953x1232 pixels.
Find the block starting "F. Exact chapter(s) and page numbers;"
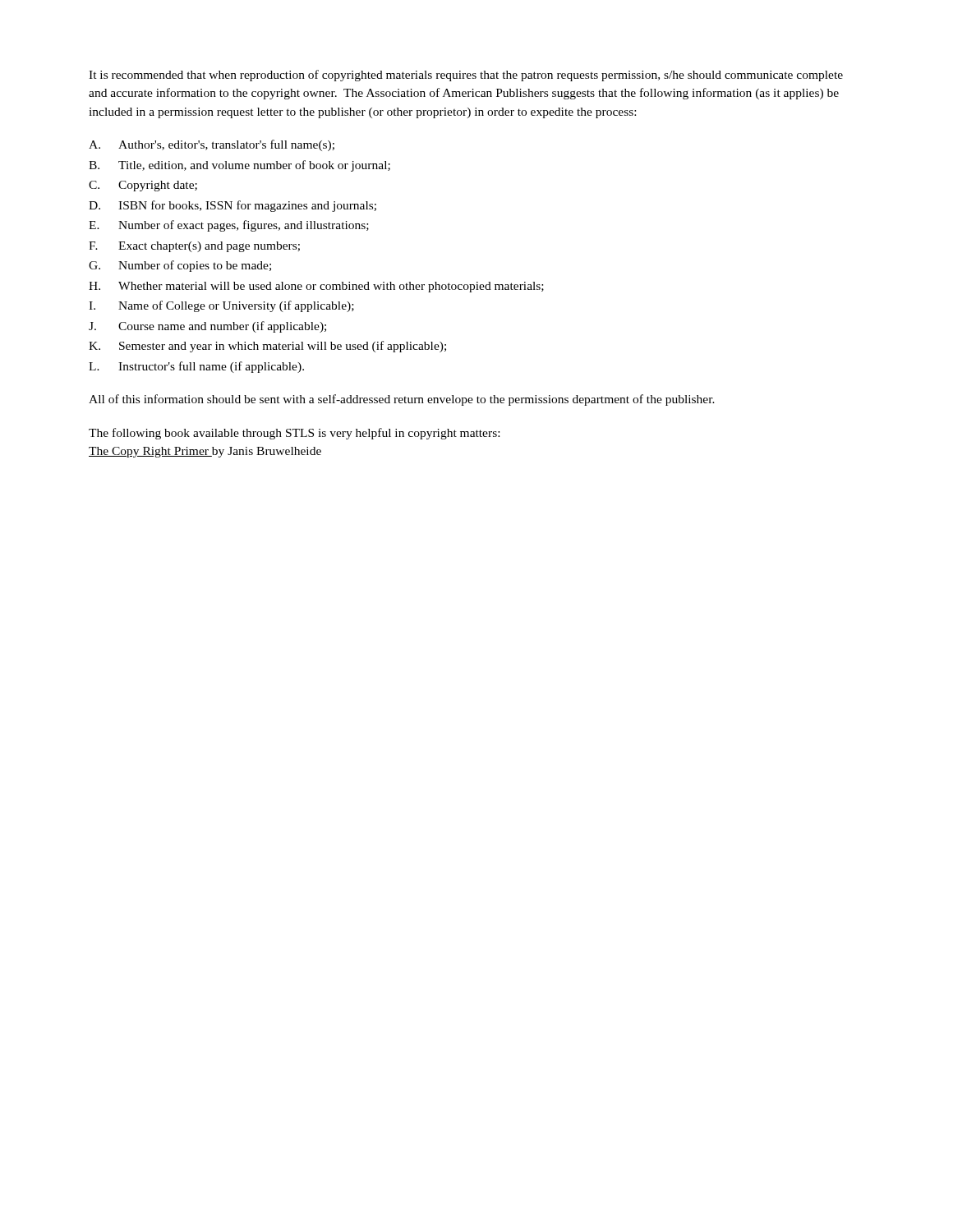194,247
